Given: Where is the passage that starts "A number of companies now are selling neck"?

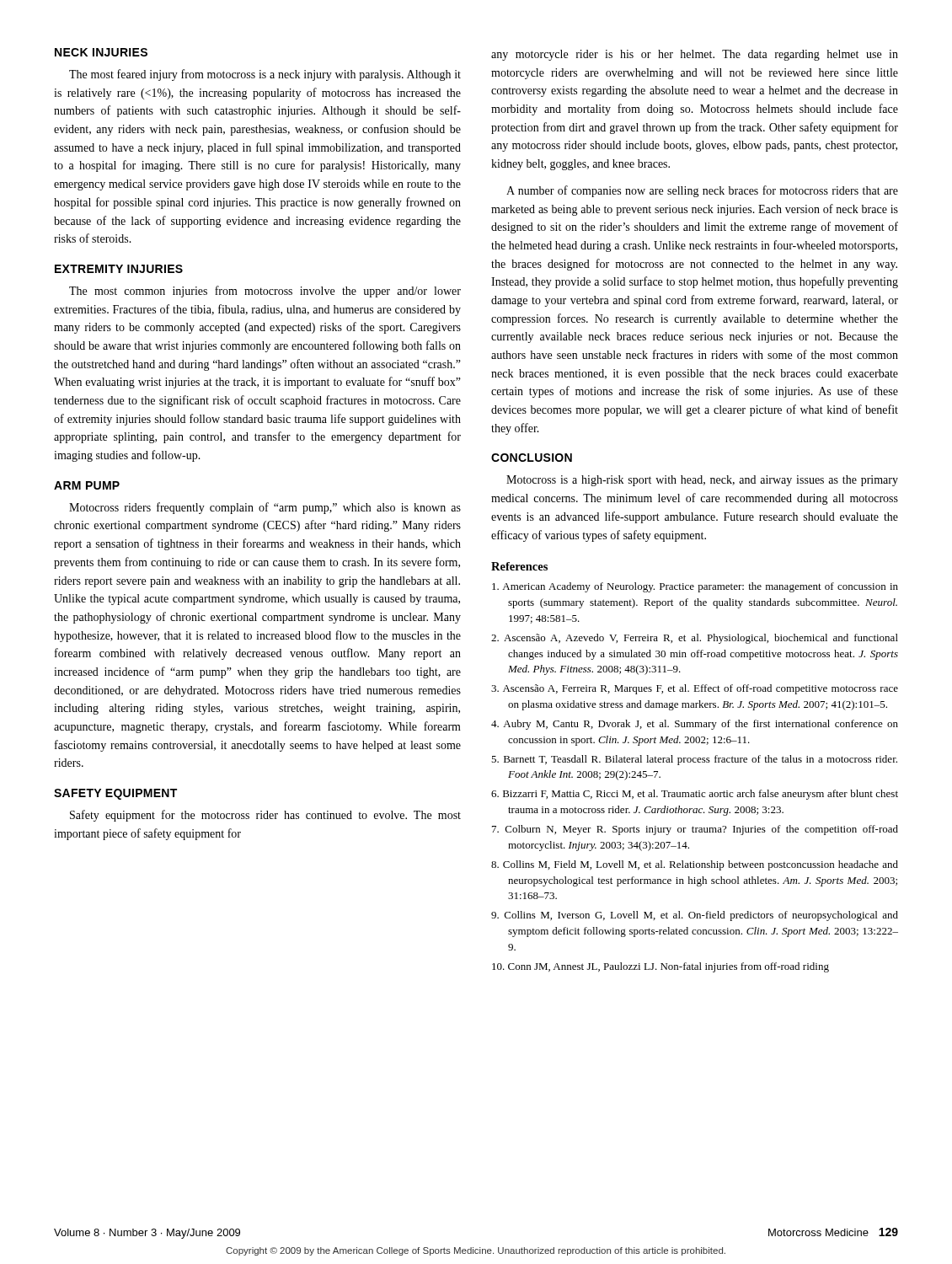Looking at the screenshot, I should pyautogui.click(x=695, y=310).
